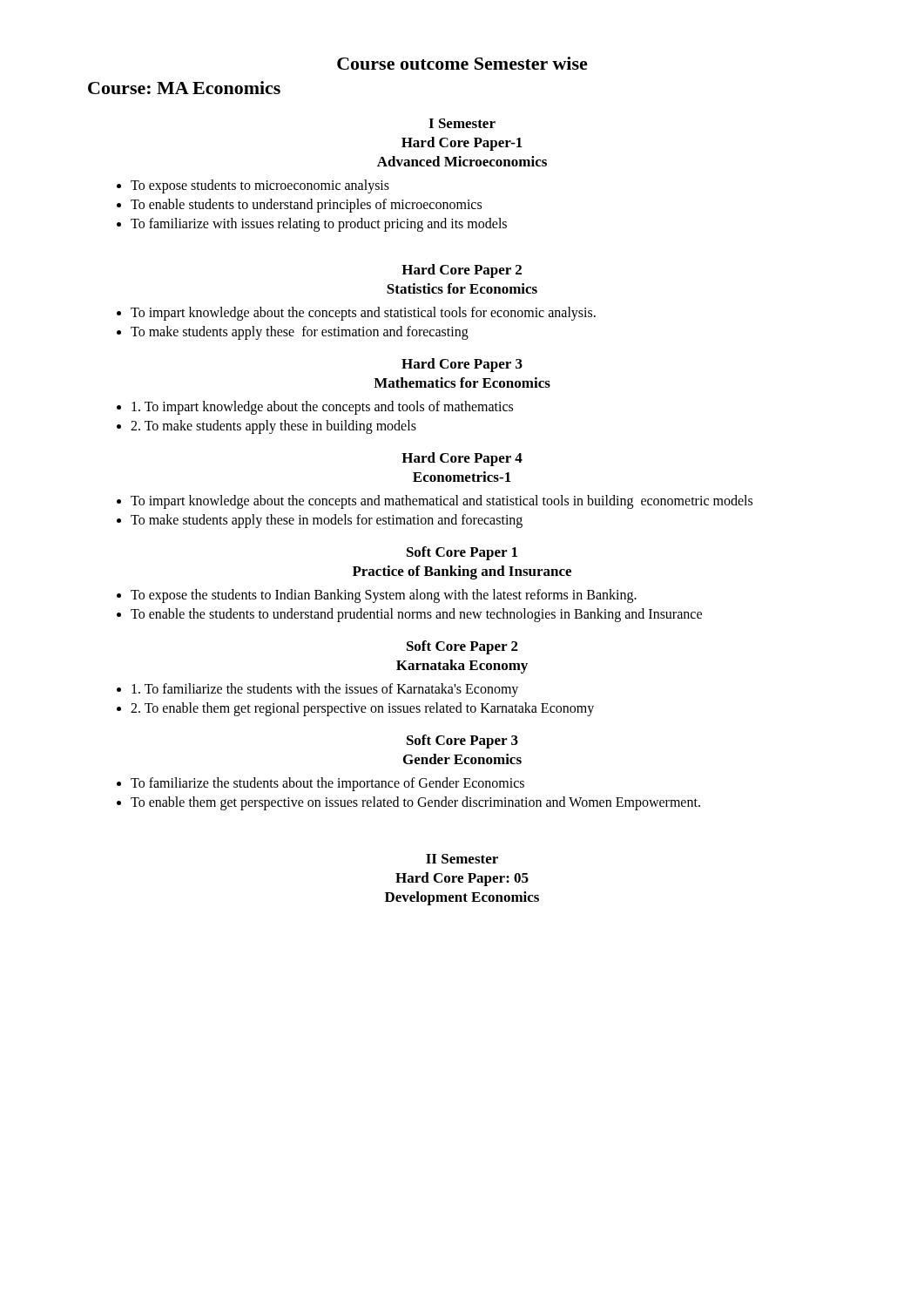Locate the text "Advanced Microeconomics"

[462, 162]
